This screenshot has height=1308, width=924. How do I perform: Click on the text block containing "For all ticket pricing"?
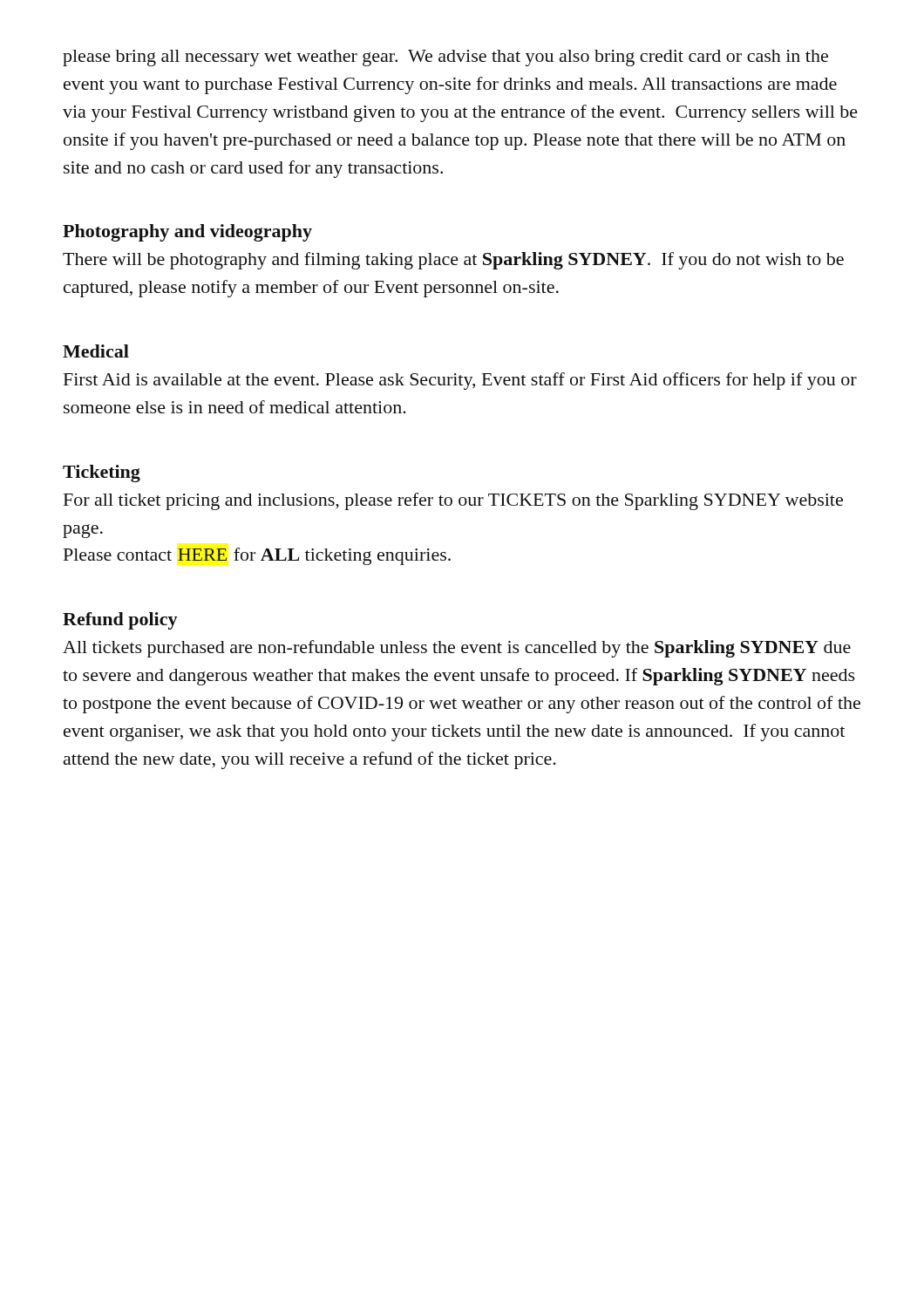coord(453,501)
